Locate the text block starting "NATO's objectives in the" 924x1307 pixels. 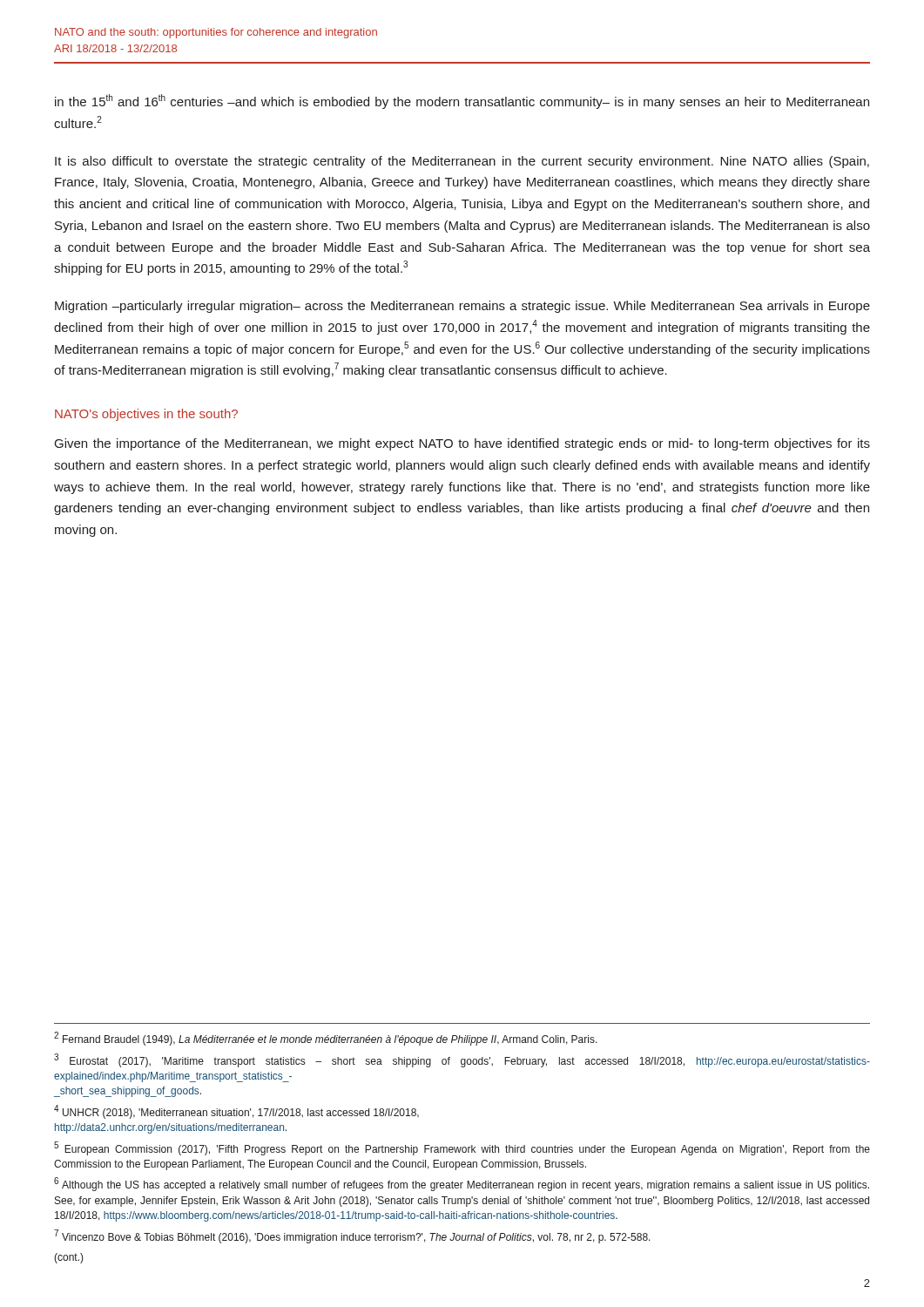(146, 413)
